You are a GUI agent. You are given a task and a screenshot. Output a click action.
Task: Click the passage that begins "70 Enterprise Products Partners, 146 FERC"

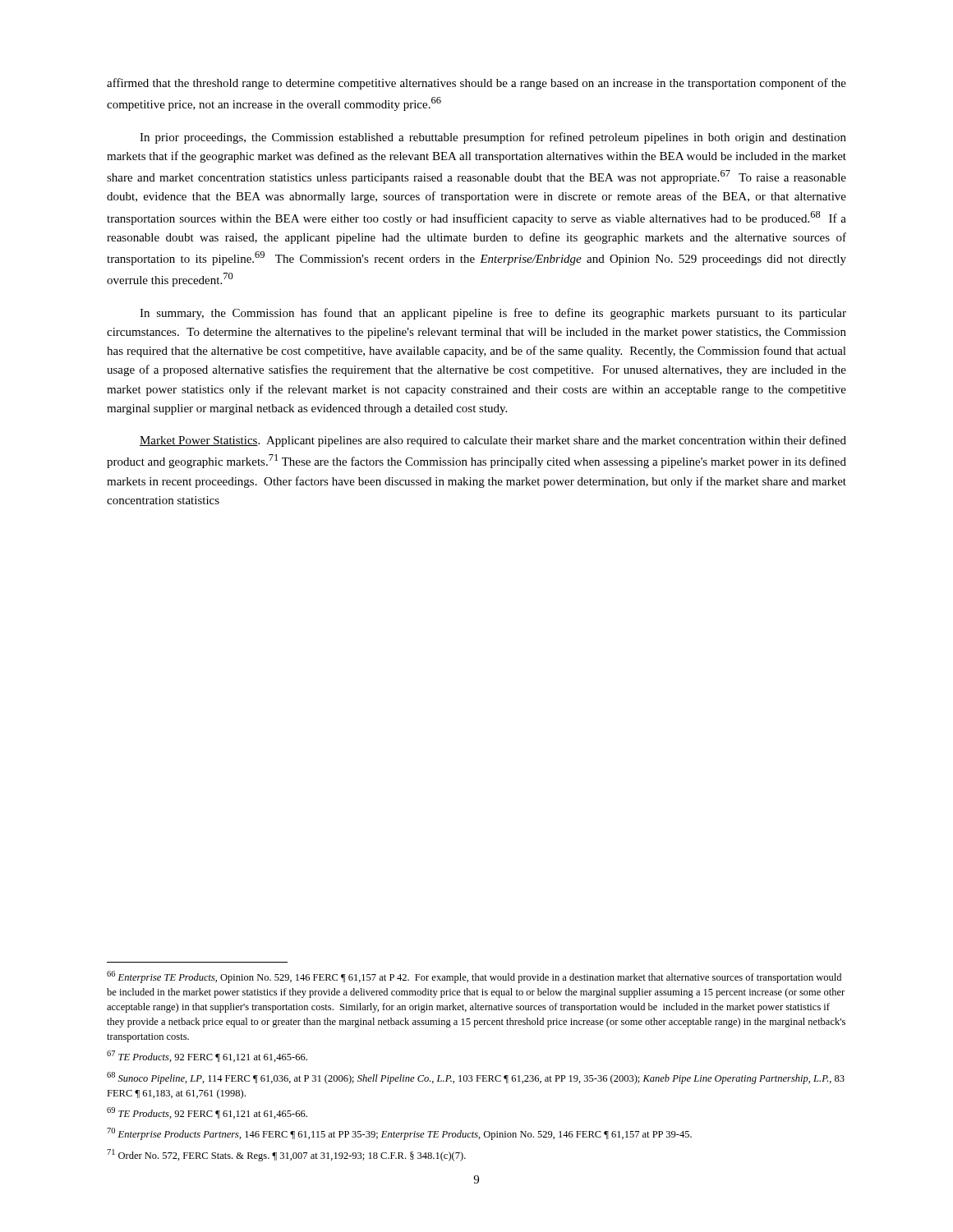pos(399,1133)
